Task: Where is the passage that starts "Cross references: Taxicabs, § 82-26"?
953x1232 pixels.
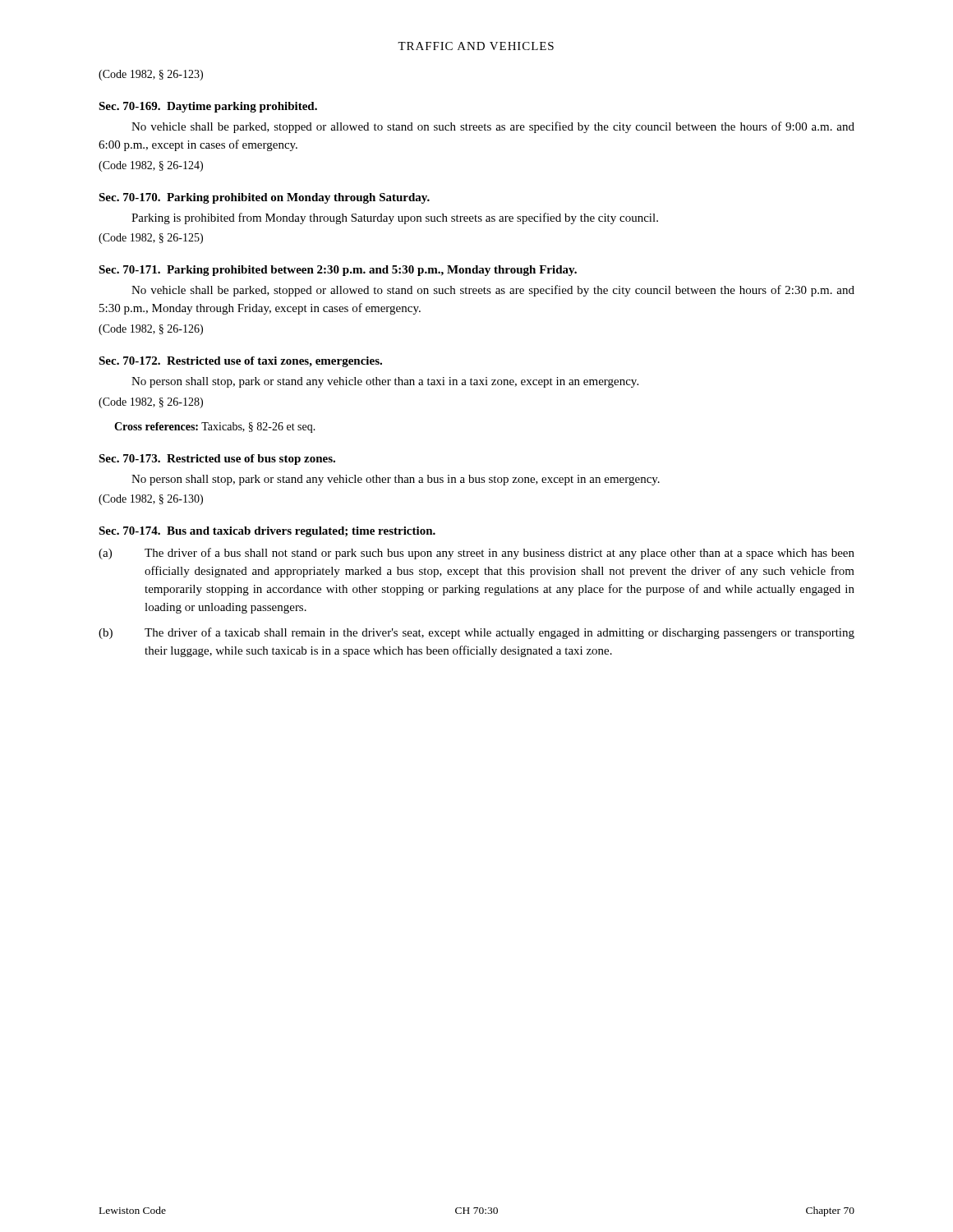Action: tap(212, 426)
